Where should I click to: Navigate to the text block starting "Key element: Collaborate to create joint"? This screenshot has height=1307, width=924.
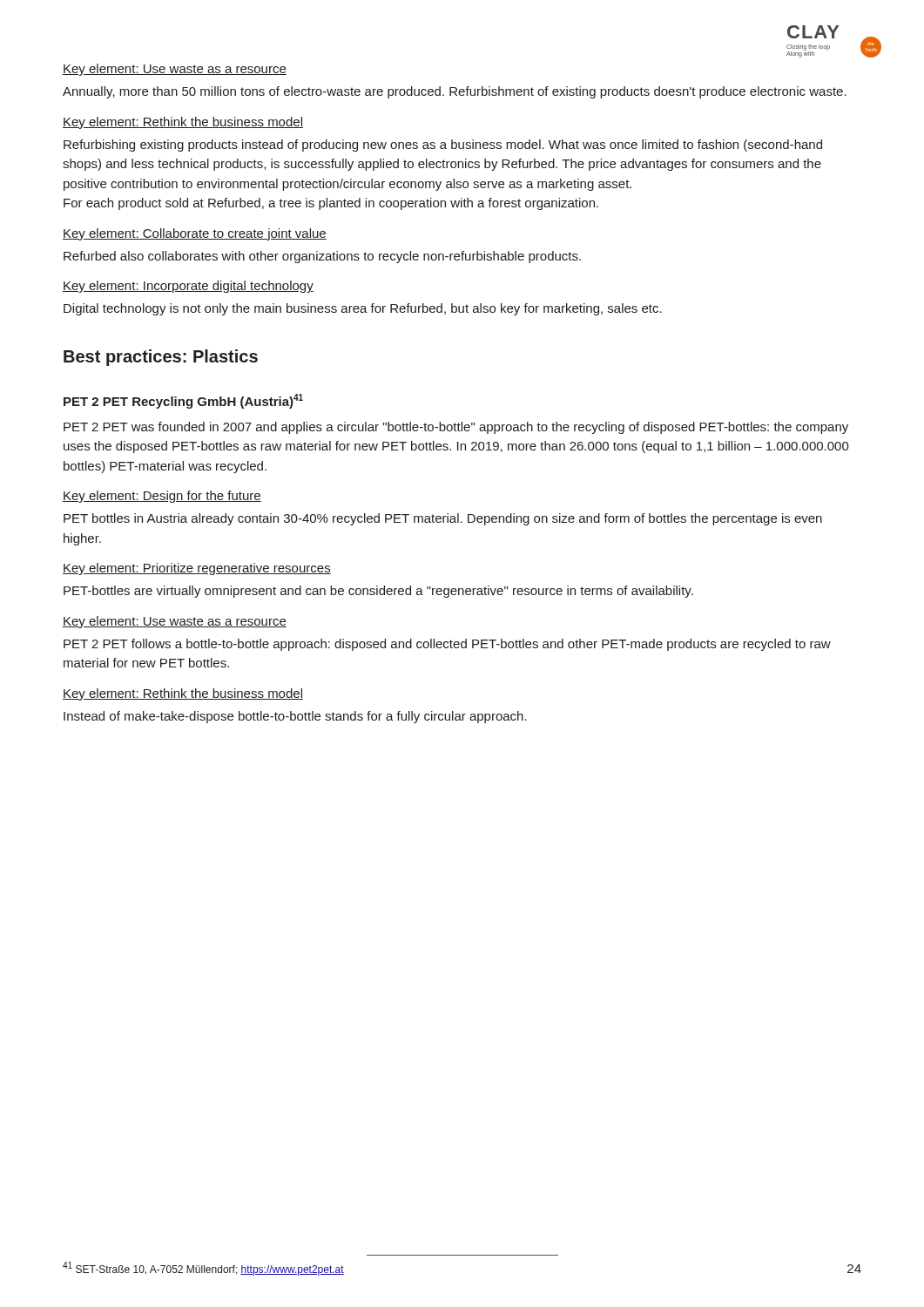[x=195, y=233]
